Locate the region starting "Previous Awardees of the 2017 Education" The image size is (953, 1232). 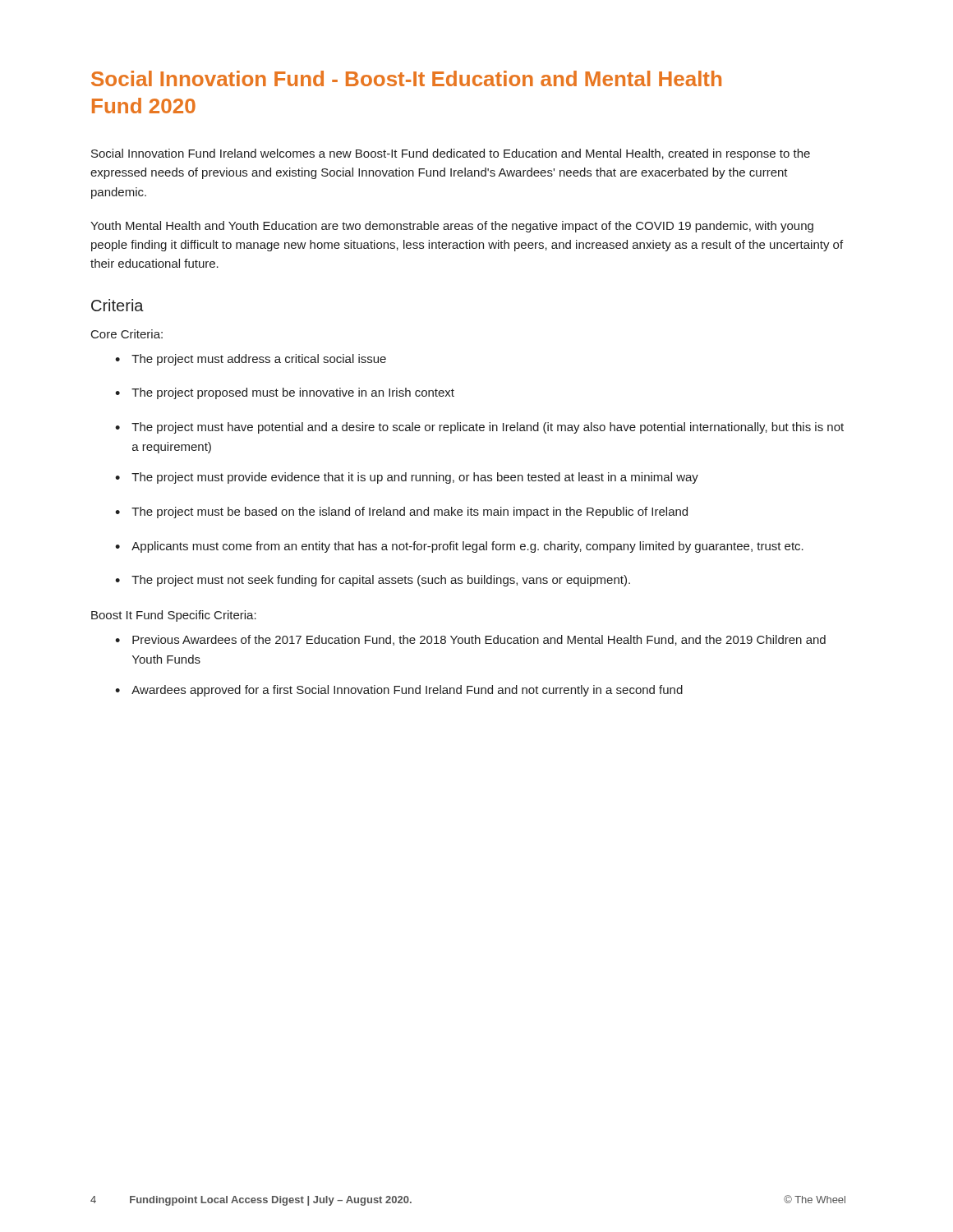click(x=479, y=649)
